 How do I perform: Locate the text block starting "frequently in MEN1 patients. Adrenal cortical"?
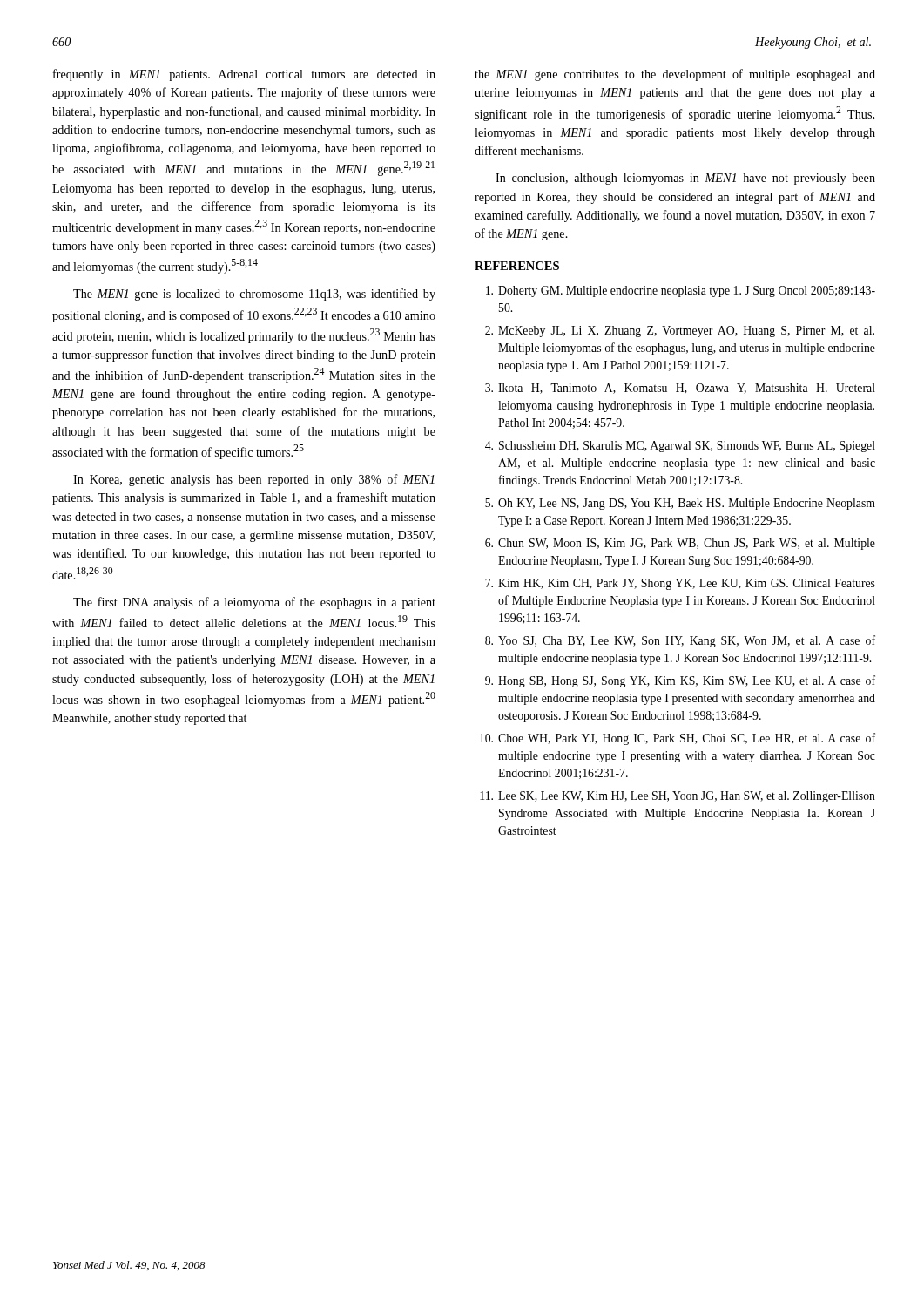coord(244,171)
